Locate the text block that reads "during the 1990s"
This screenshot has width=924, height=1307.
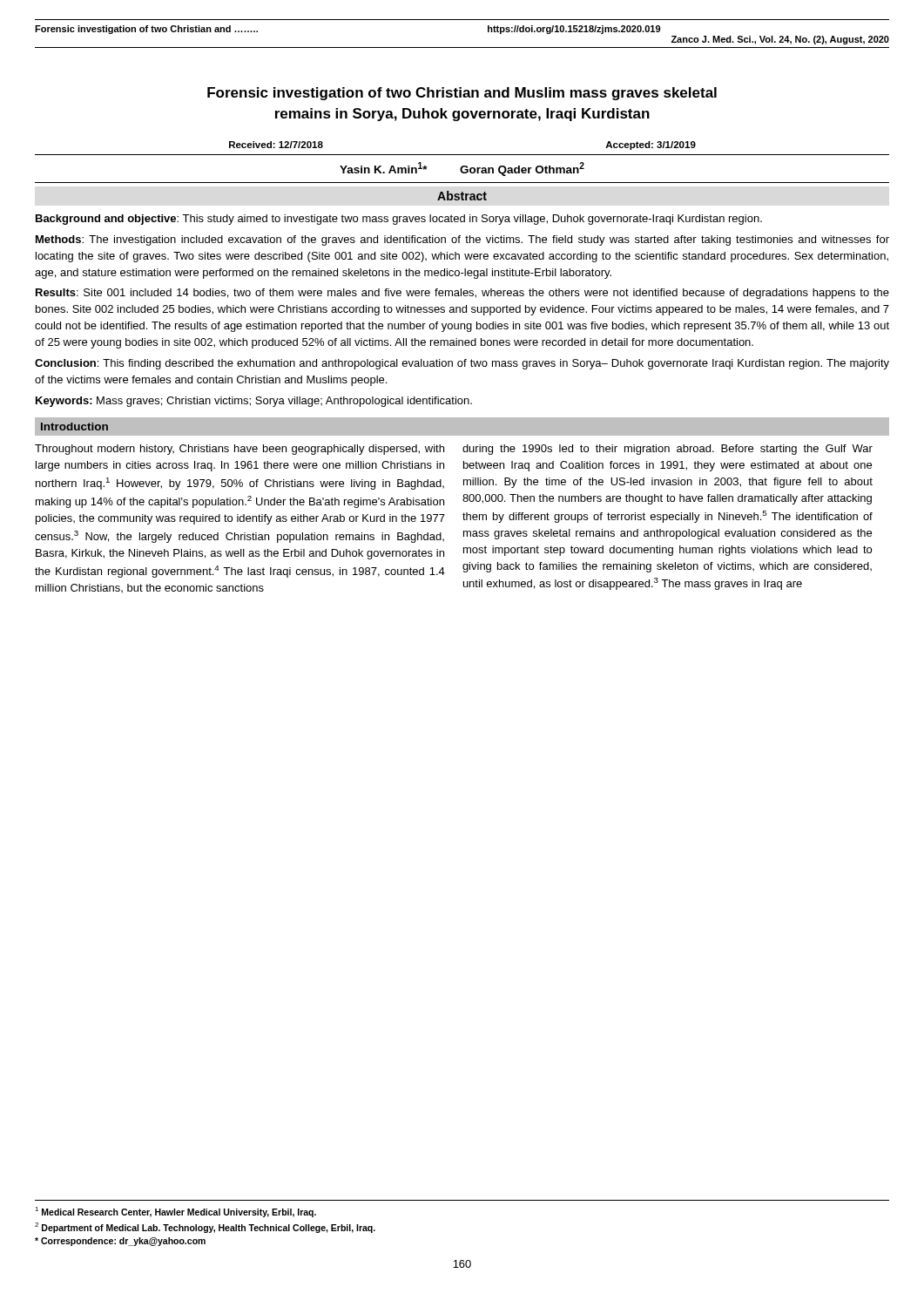coord(667,516)
